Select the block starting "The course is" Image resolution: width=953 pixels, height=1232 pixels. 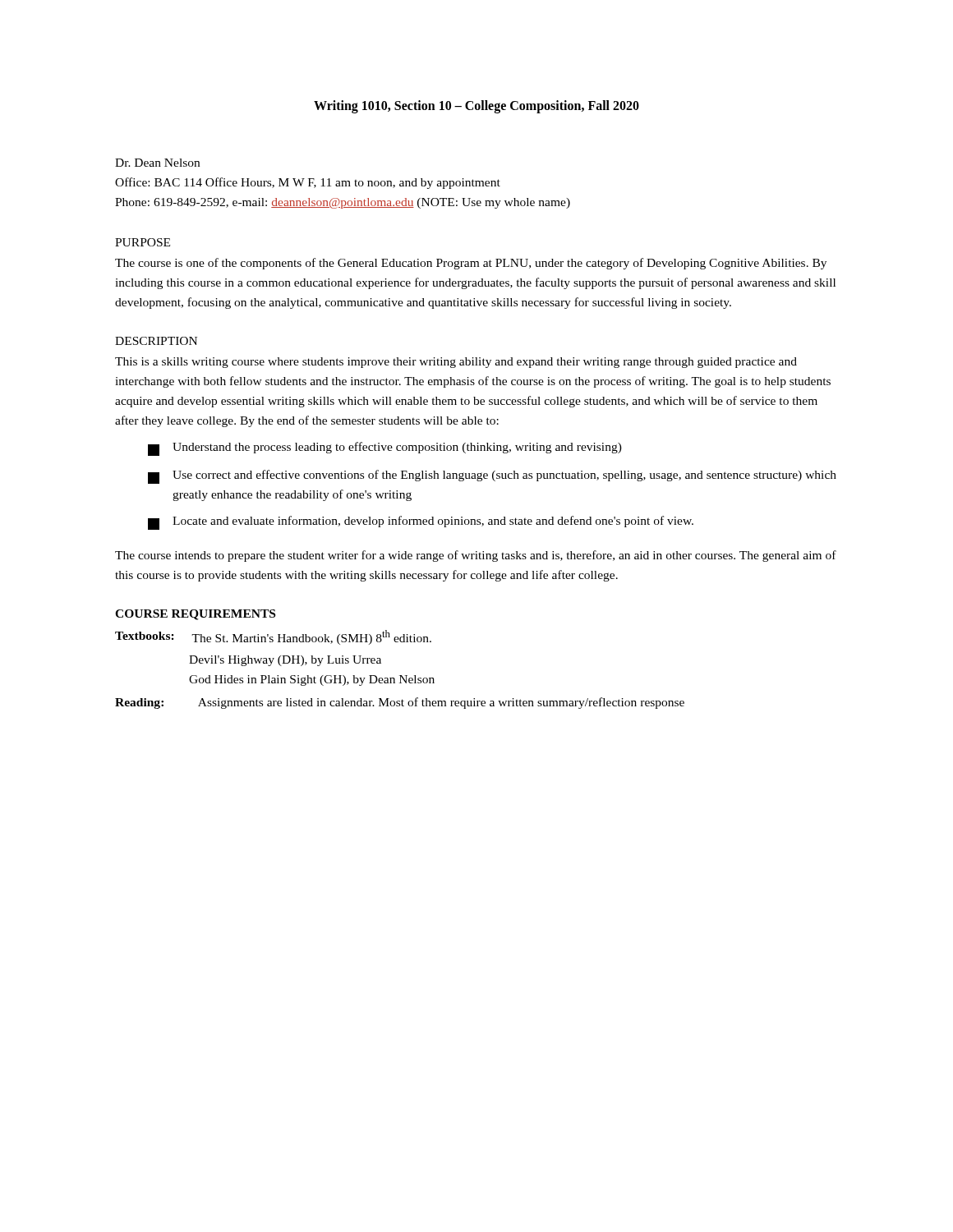[476, 282]
